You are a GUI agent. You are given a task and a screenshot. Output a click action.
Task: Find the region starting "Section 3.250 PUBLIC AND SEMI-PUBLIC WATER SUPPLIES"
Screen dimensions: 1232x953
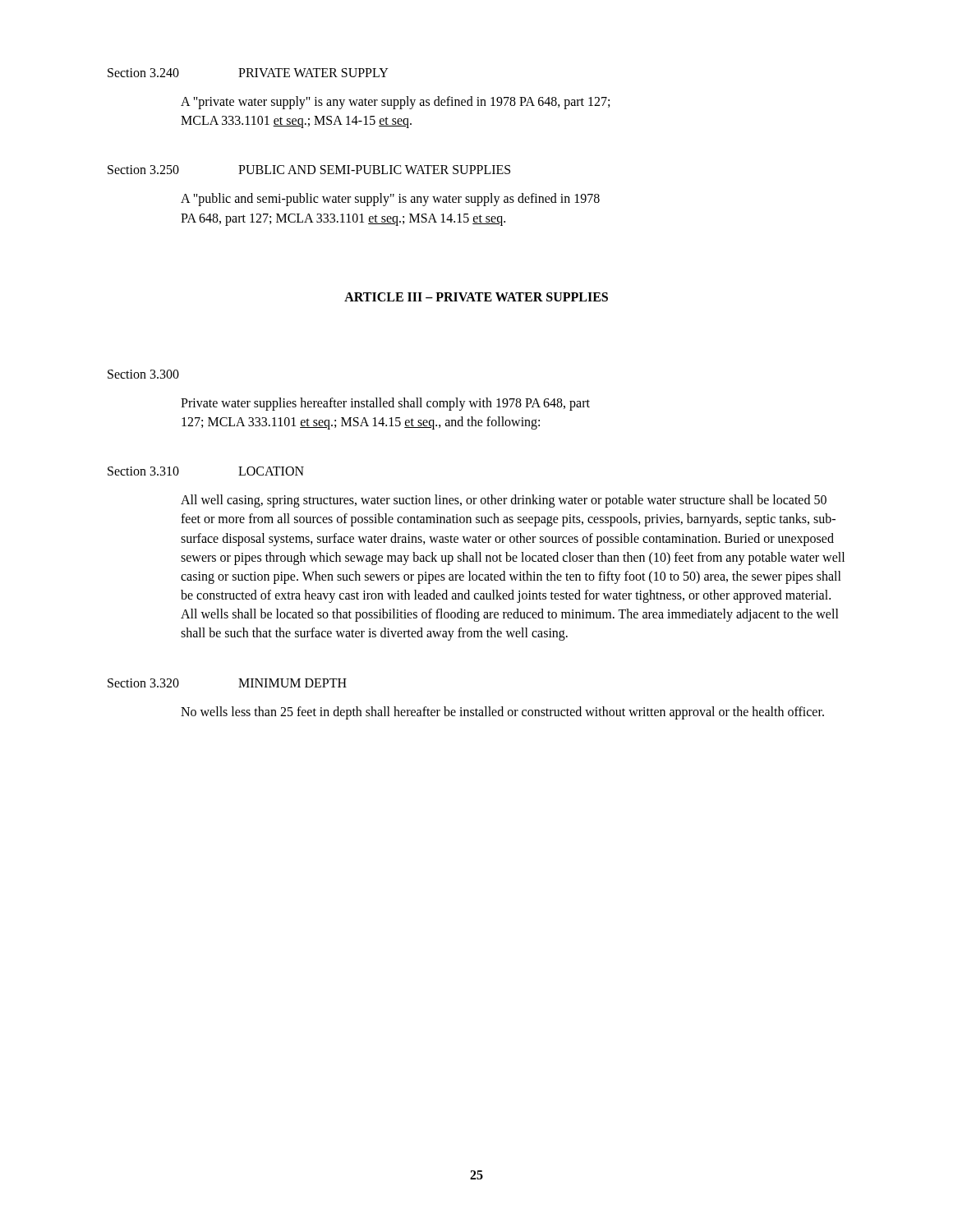309,170
